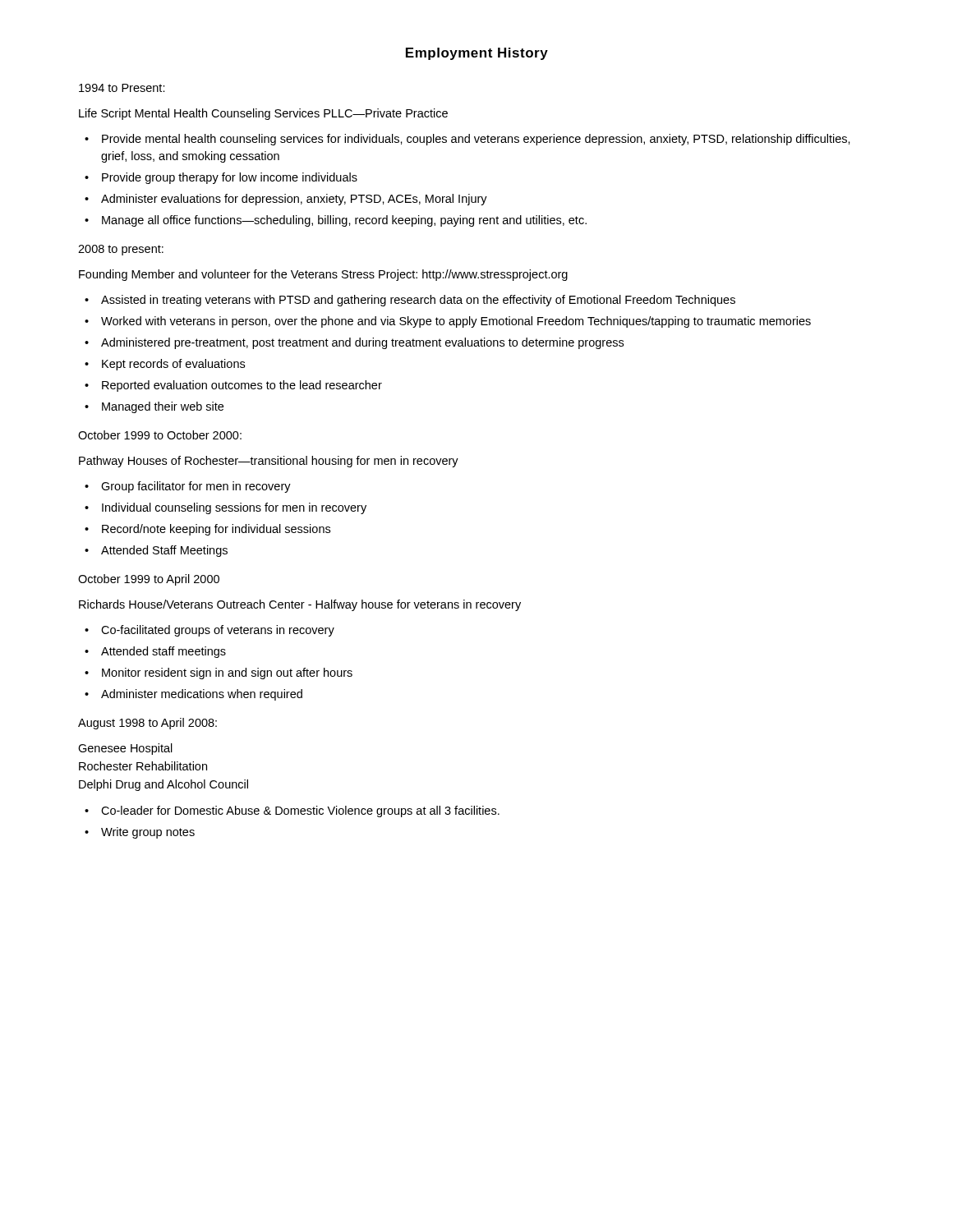Locate the passage starting "Manage all office functions—scheduling,"
The height and width of the screenshot is (1232, 953).
pos(344,220)
